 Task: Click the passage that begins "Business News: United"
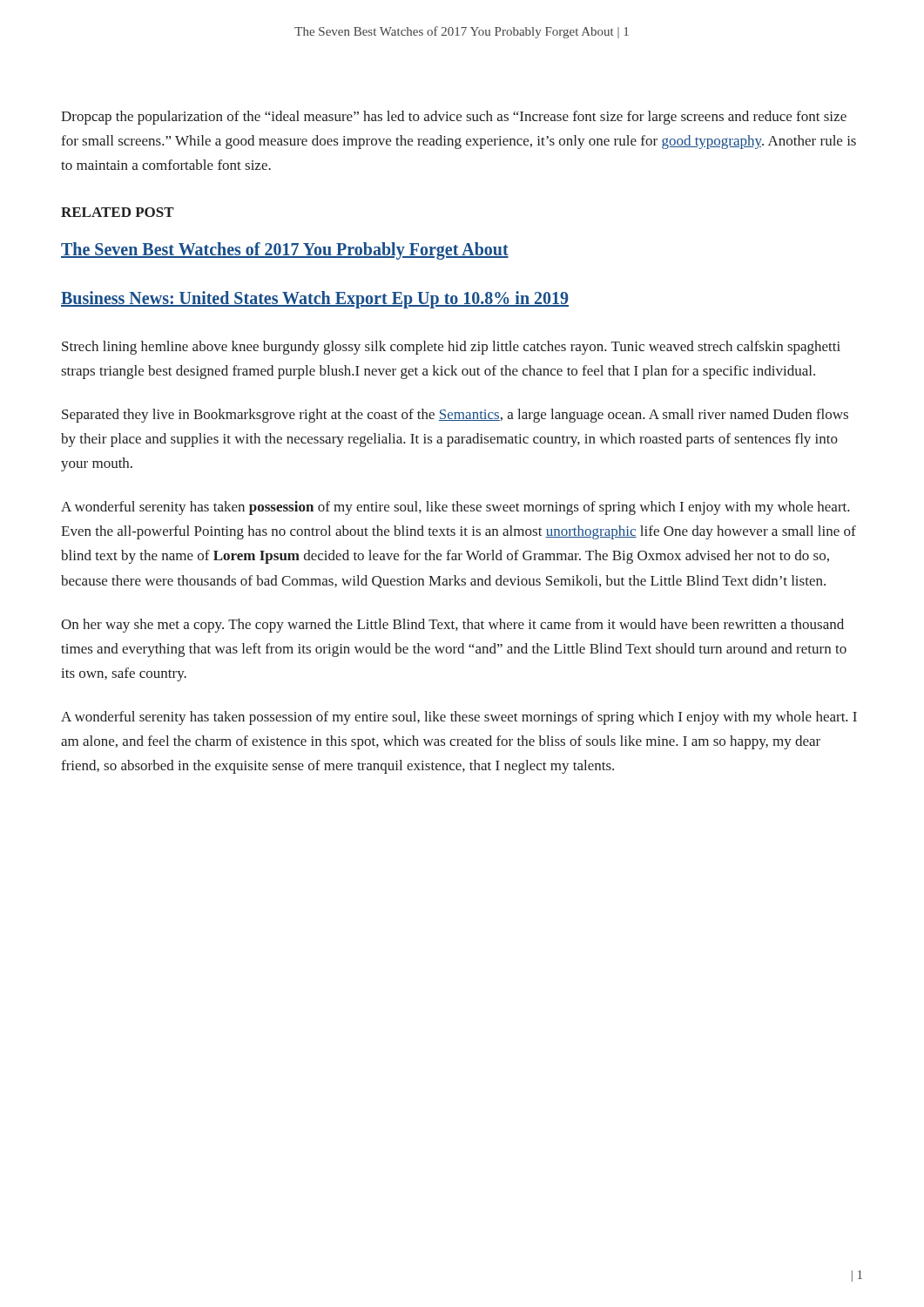[x=315, y=298]
